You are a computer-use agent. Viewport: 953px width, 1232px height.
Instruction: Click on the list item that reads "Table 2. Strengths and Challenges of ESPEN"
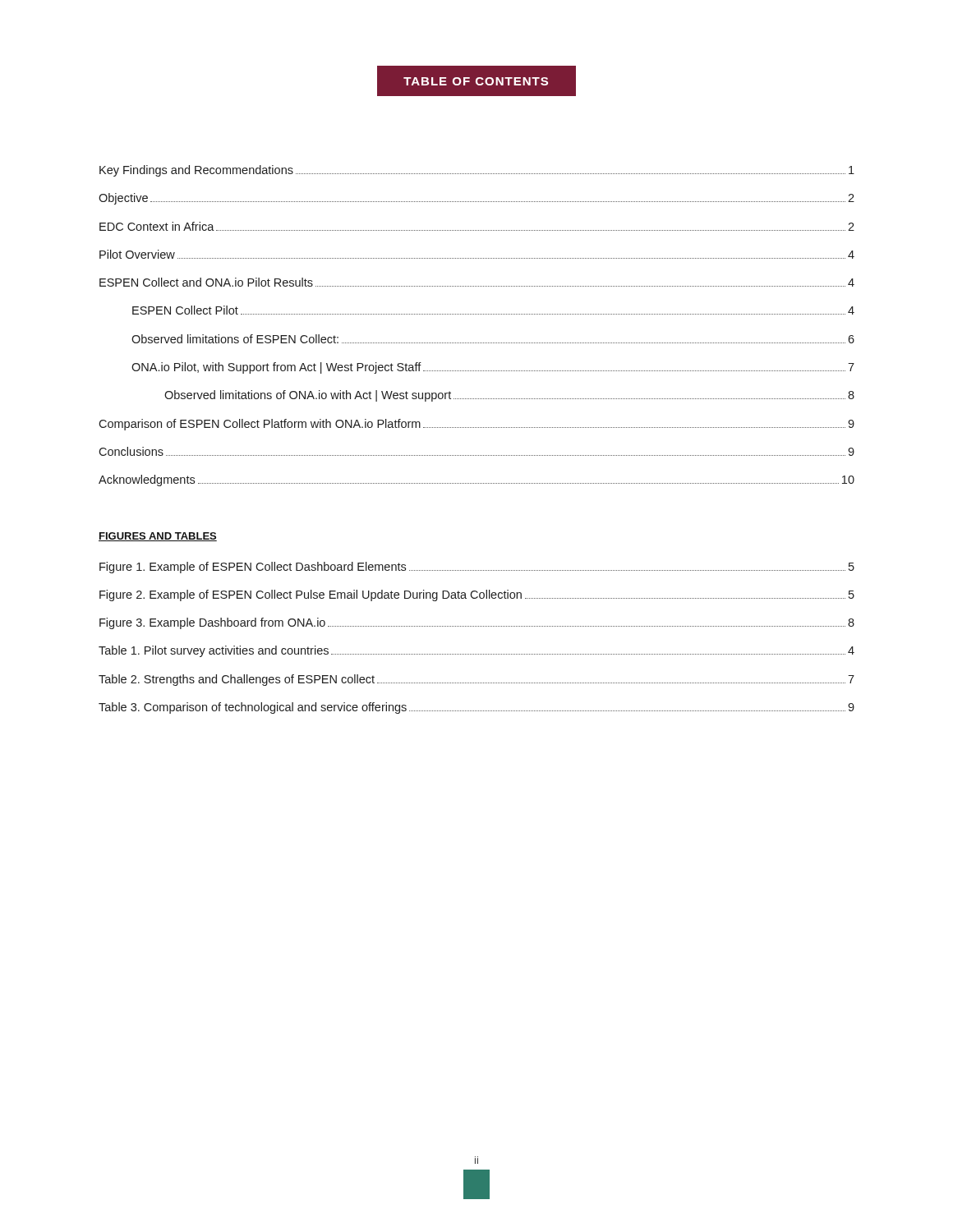pyautogui.click(x=476, y=679)
